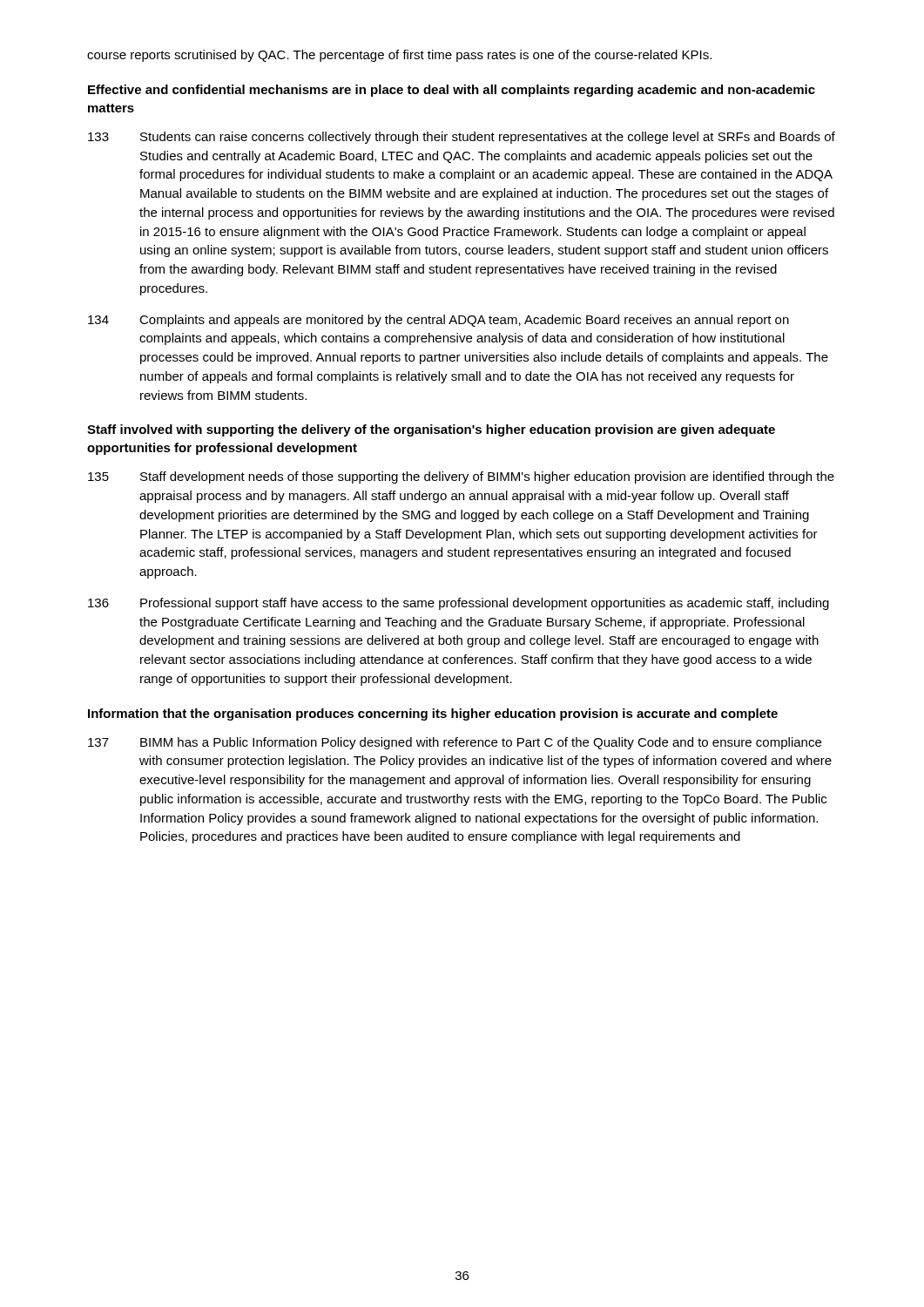Locate the text block that says "133 Students can raise concerns collectively through their"
This screenshot has width=924, height=1307.
(462, 212)
